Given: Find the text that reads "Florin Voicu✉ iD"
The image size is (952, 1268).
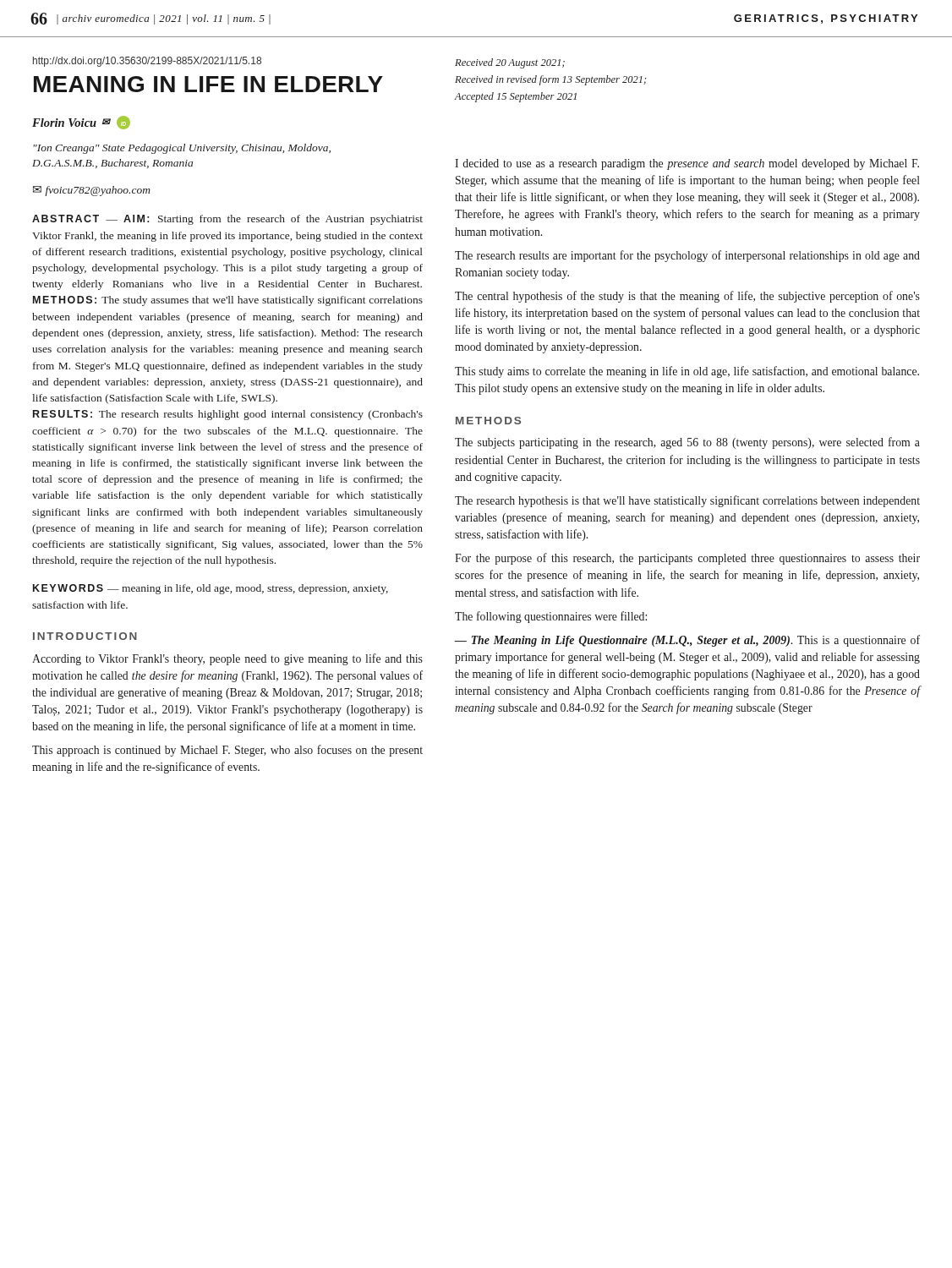Looking at the screenshot, I should [81, 123].
